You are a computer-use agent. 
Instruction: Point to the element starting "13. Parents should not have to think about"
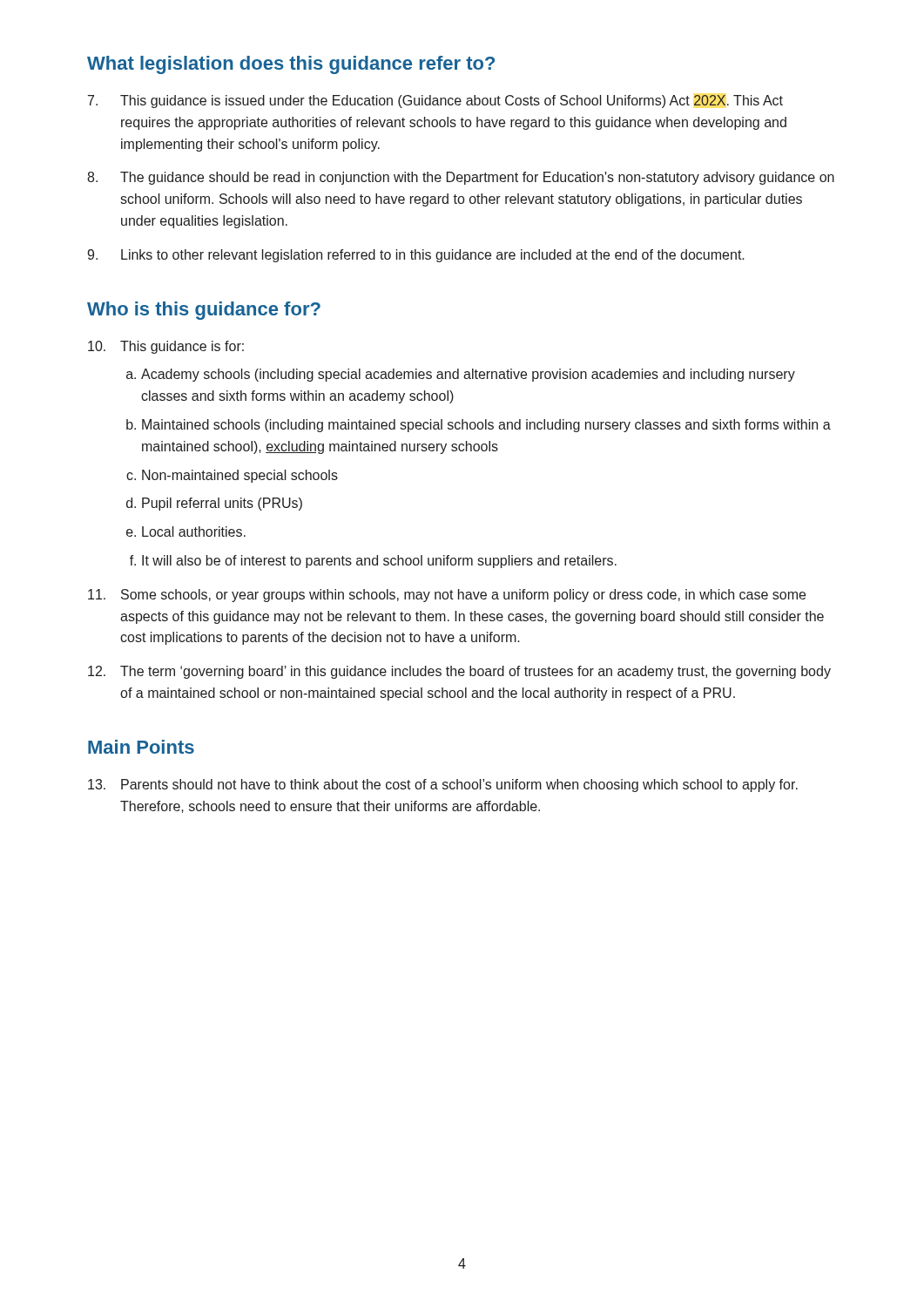coord(462,796)
